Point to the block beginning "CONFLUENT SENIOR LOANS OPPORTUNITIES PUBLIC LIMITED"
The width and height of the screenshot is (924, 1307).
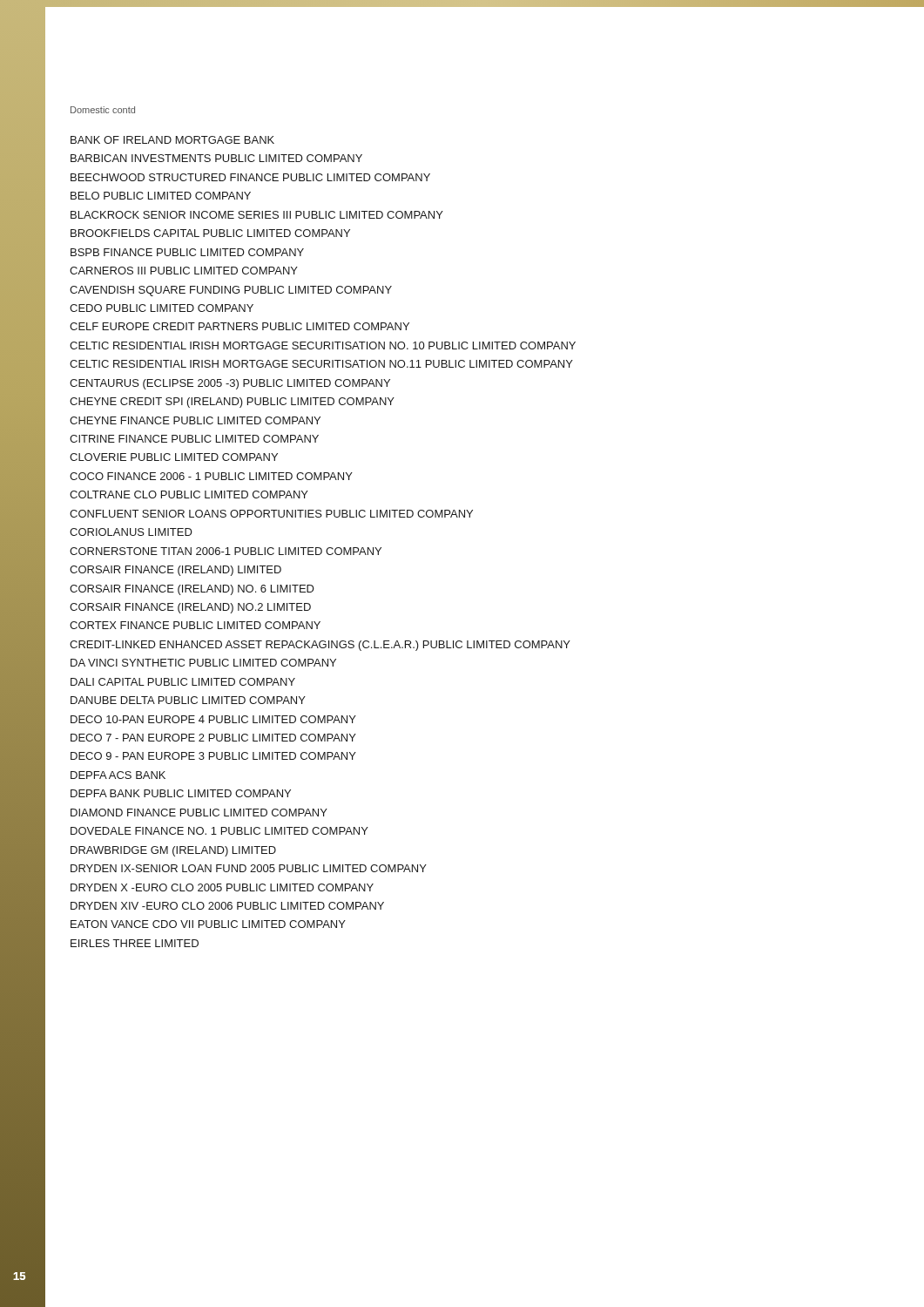pyautogui.click(x=462, y=514)
